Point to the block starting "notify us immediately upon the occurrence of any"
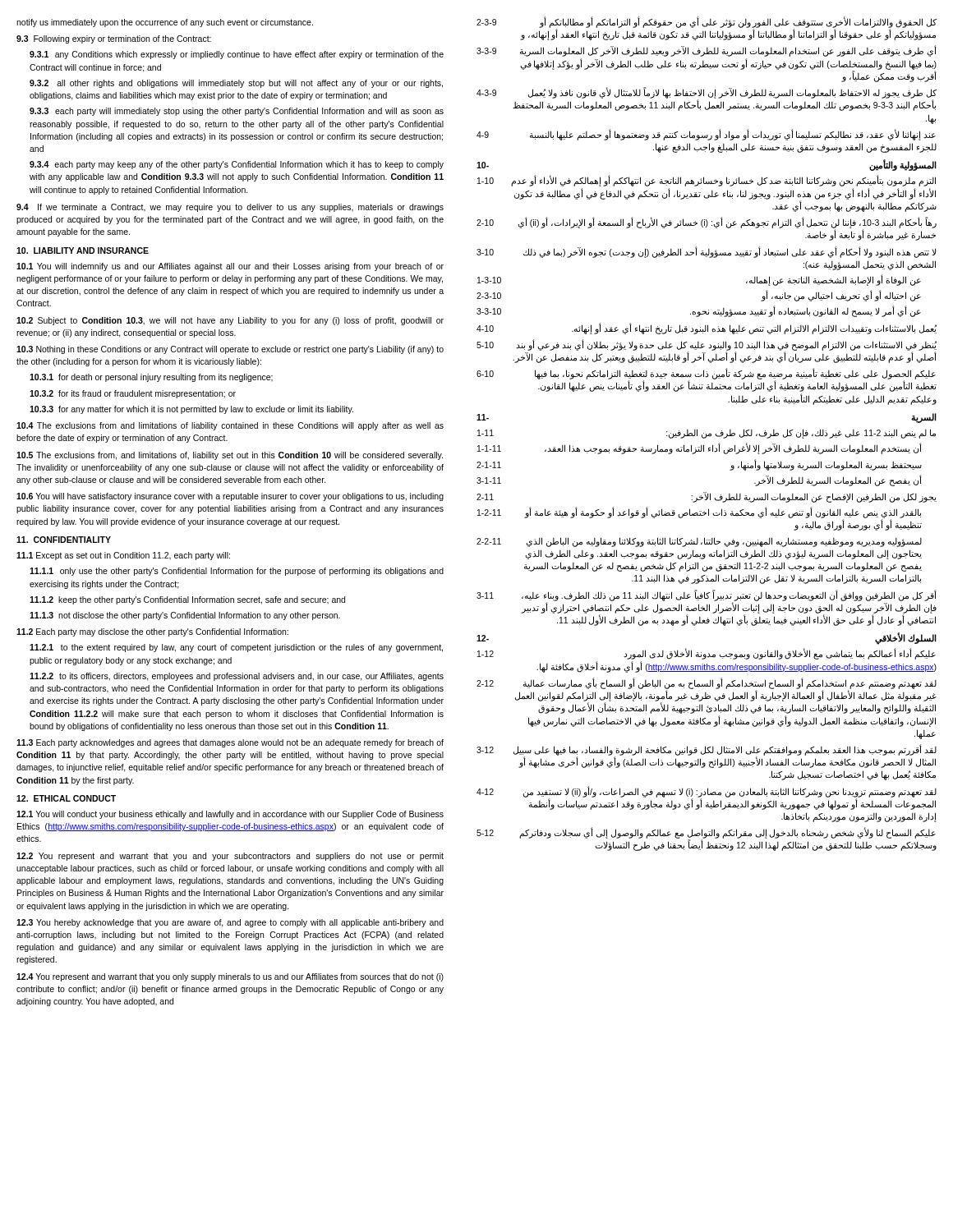953x1232 pixels. [230, 23]
